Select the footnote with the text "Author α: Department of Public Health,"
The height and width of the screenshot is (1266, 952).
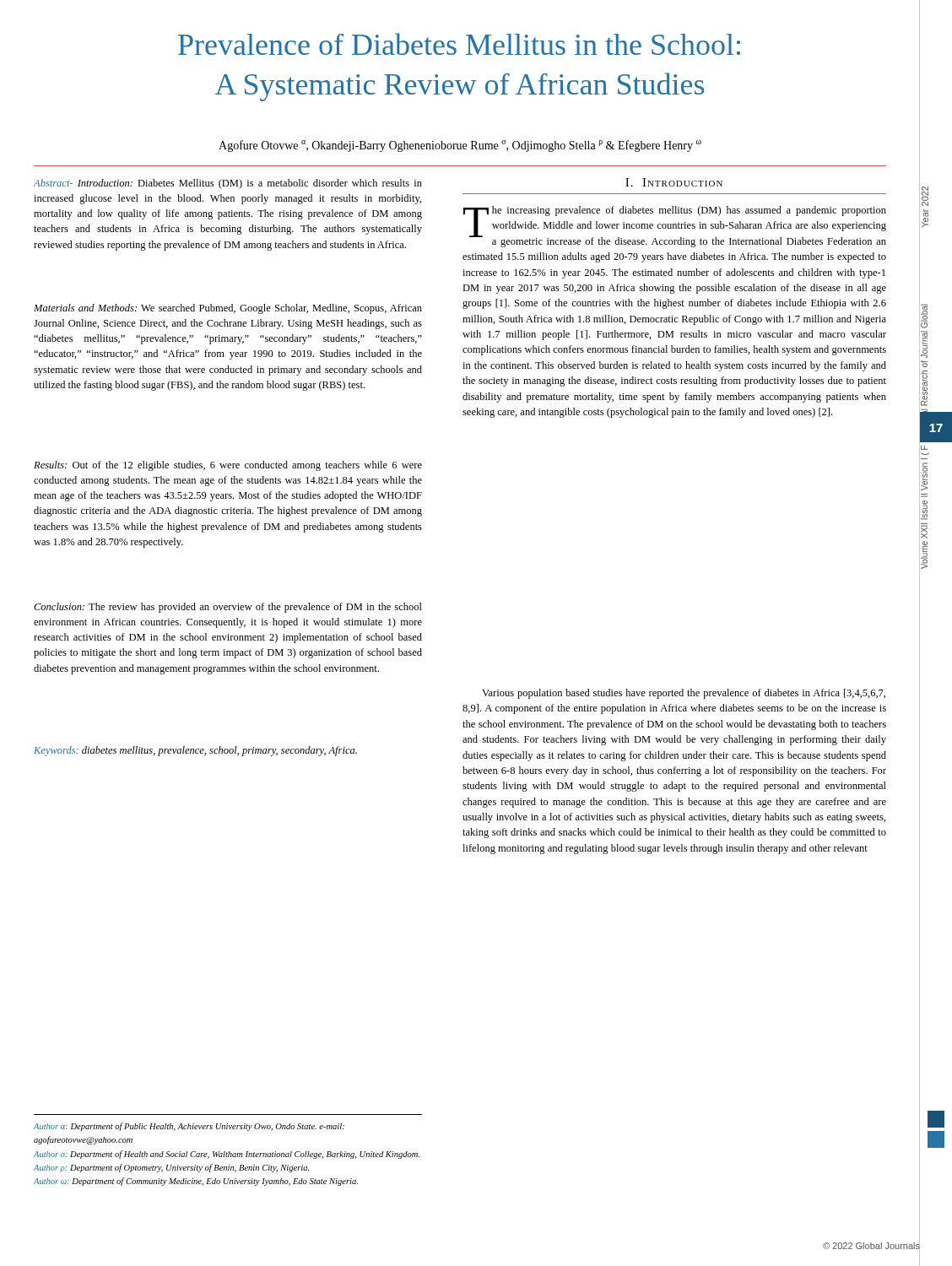click(x=228, y=1154)
